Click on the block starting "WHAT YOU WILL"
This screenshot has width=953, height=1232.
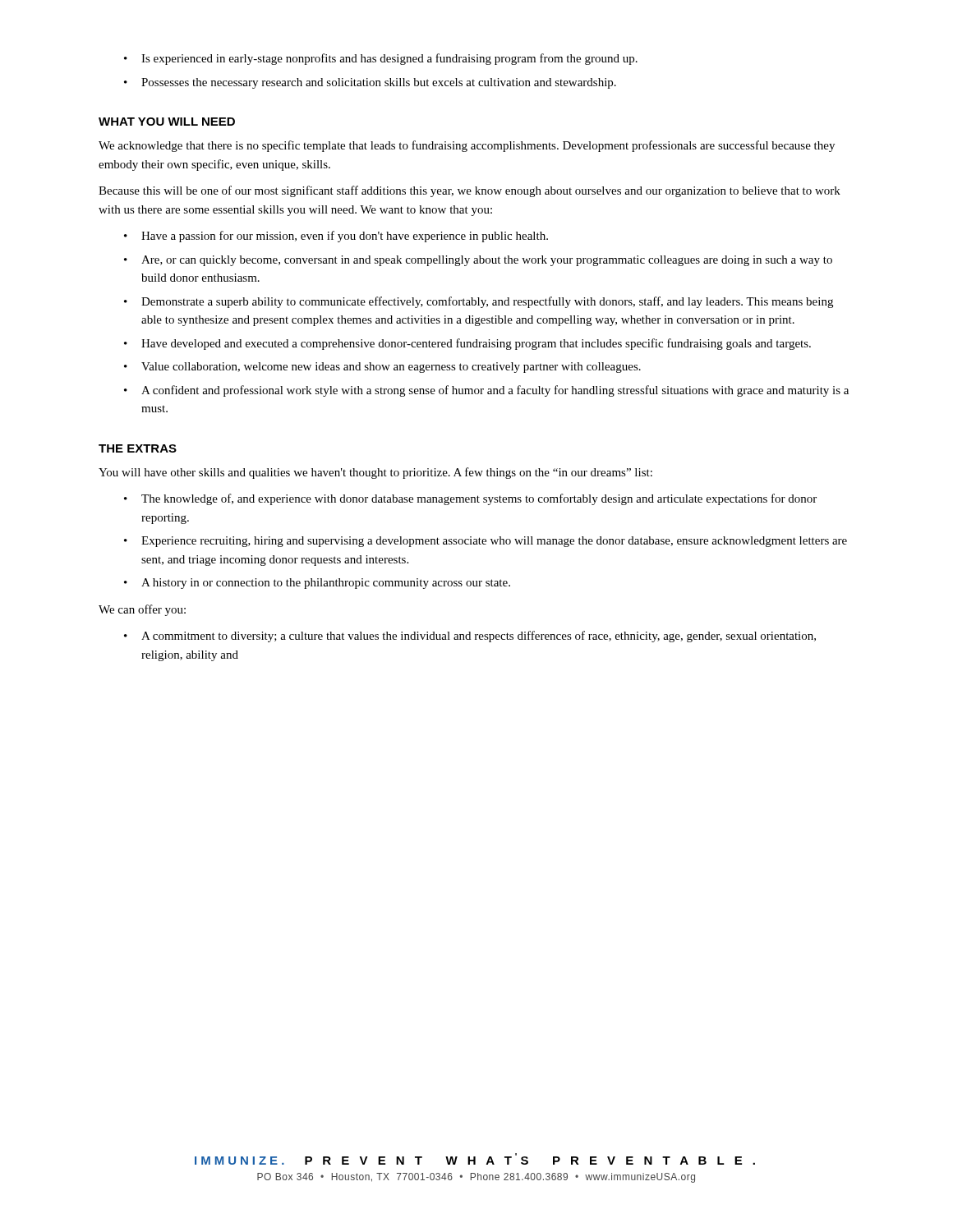(167, 121)
